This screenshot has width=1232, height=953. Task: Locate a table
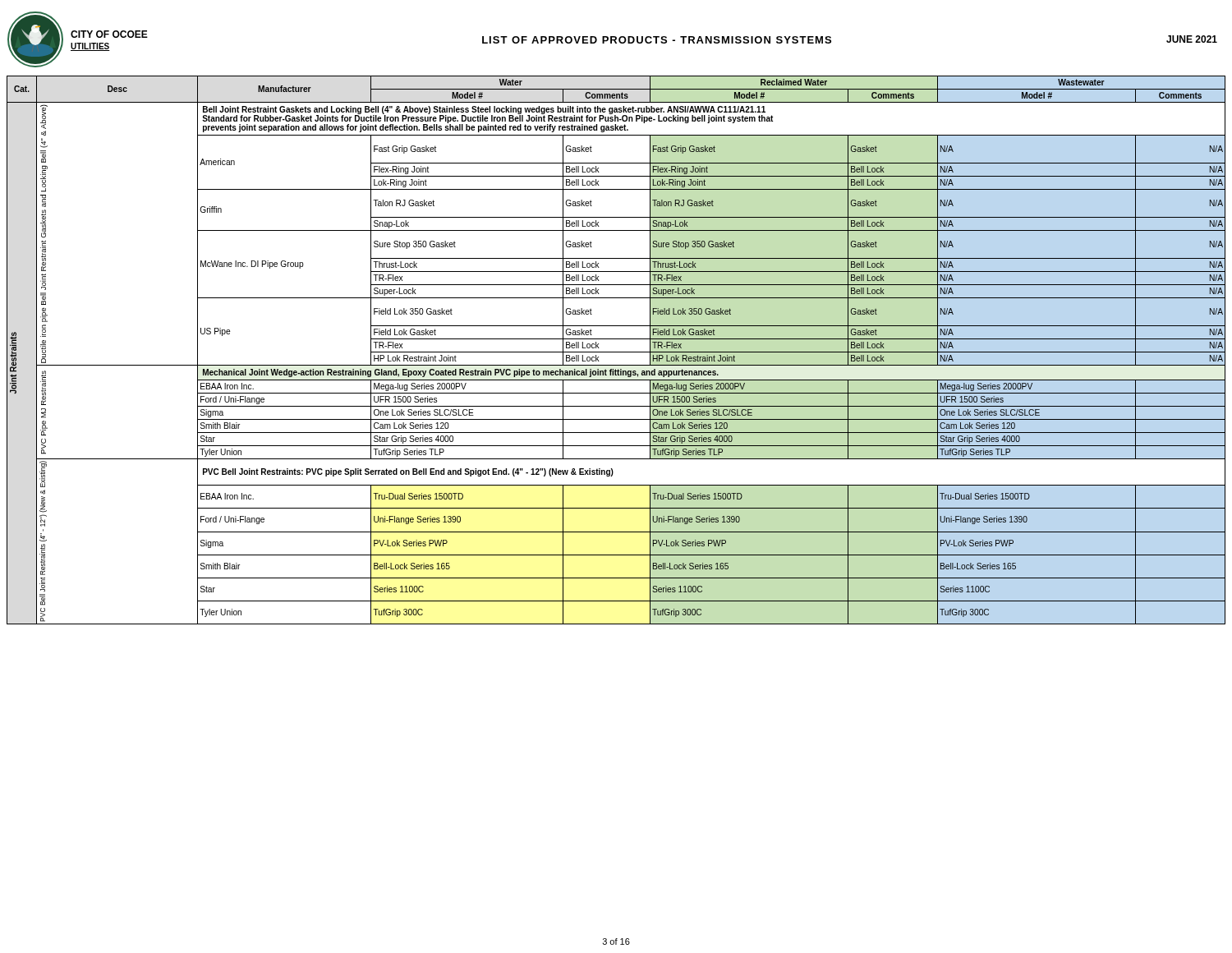coord(616,502)
